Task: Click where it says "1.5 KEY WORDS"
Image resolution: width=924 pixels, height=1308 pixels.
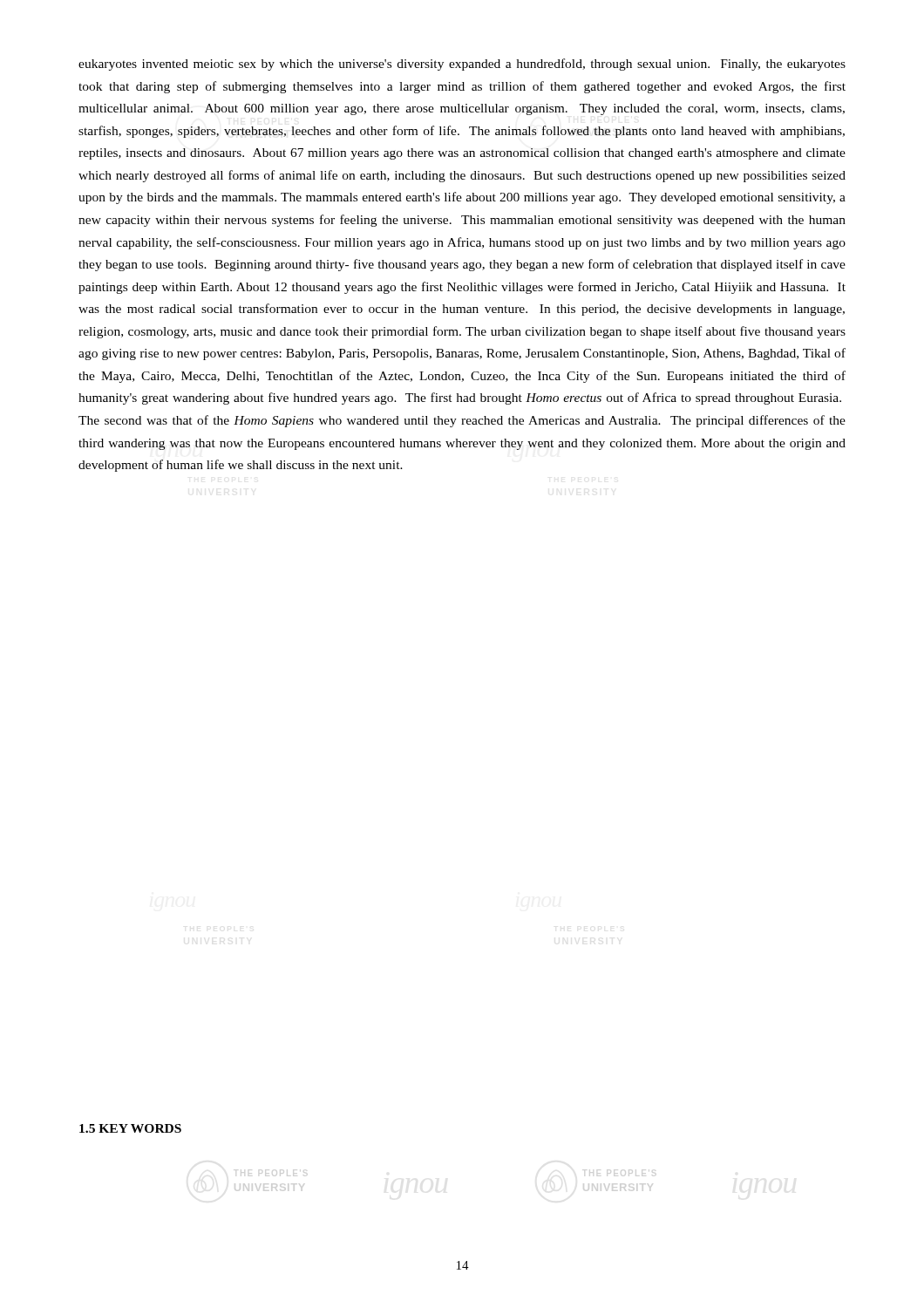Action: (x=130, y=1128)
